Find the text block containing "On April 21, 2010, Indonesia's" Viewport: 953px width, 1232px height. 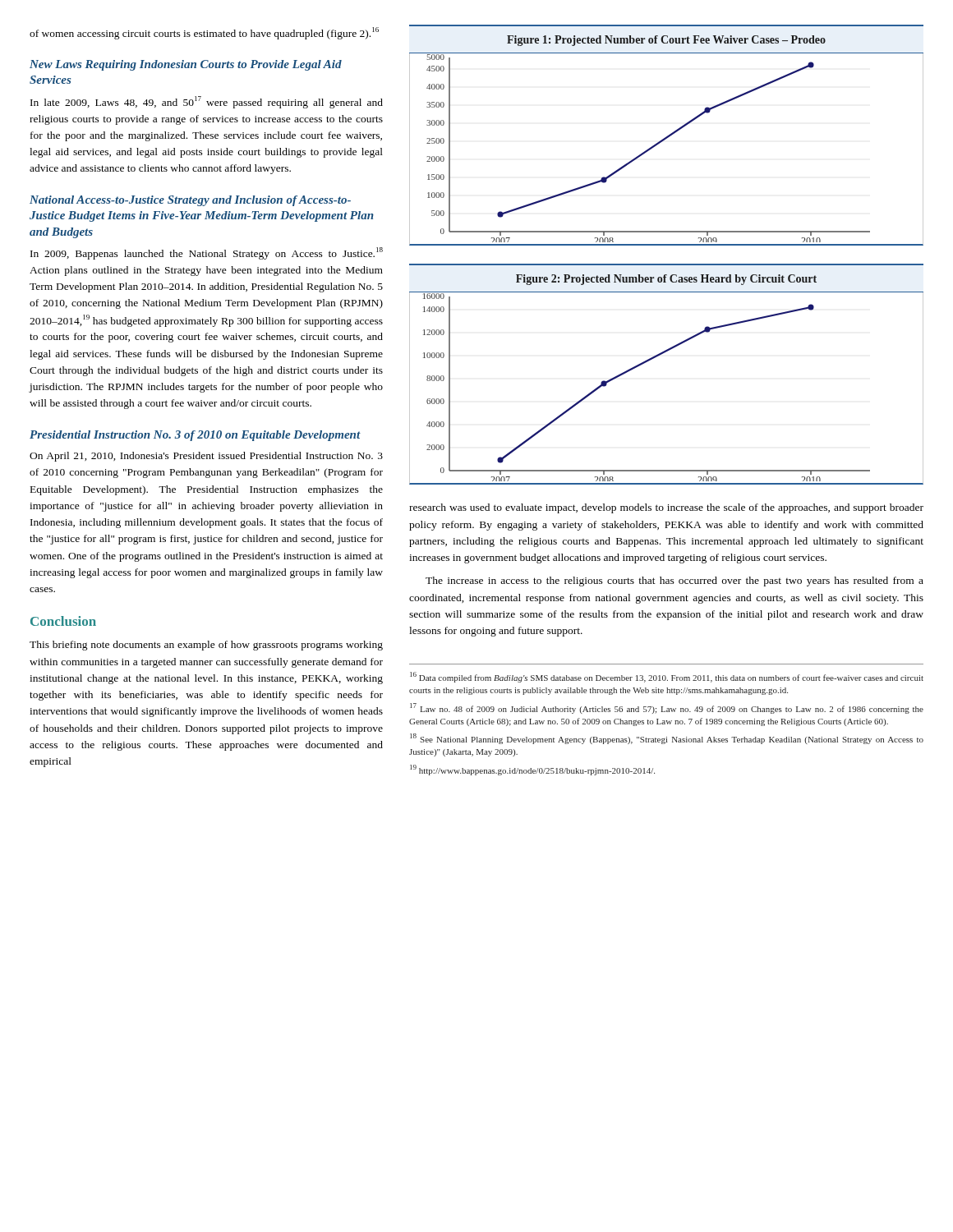(x=206, y=522)
